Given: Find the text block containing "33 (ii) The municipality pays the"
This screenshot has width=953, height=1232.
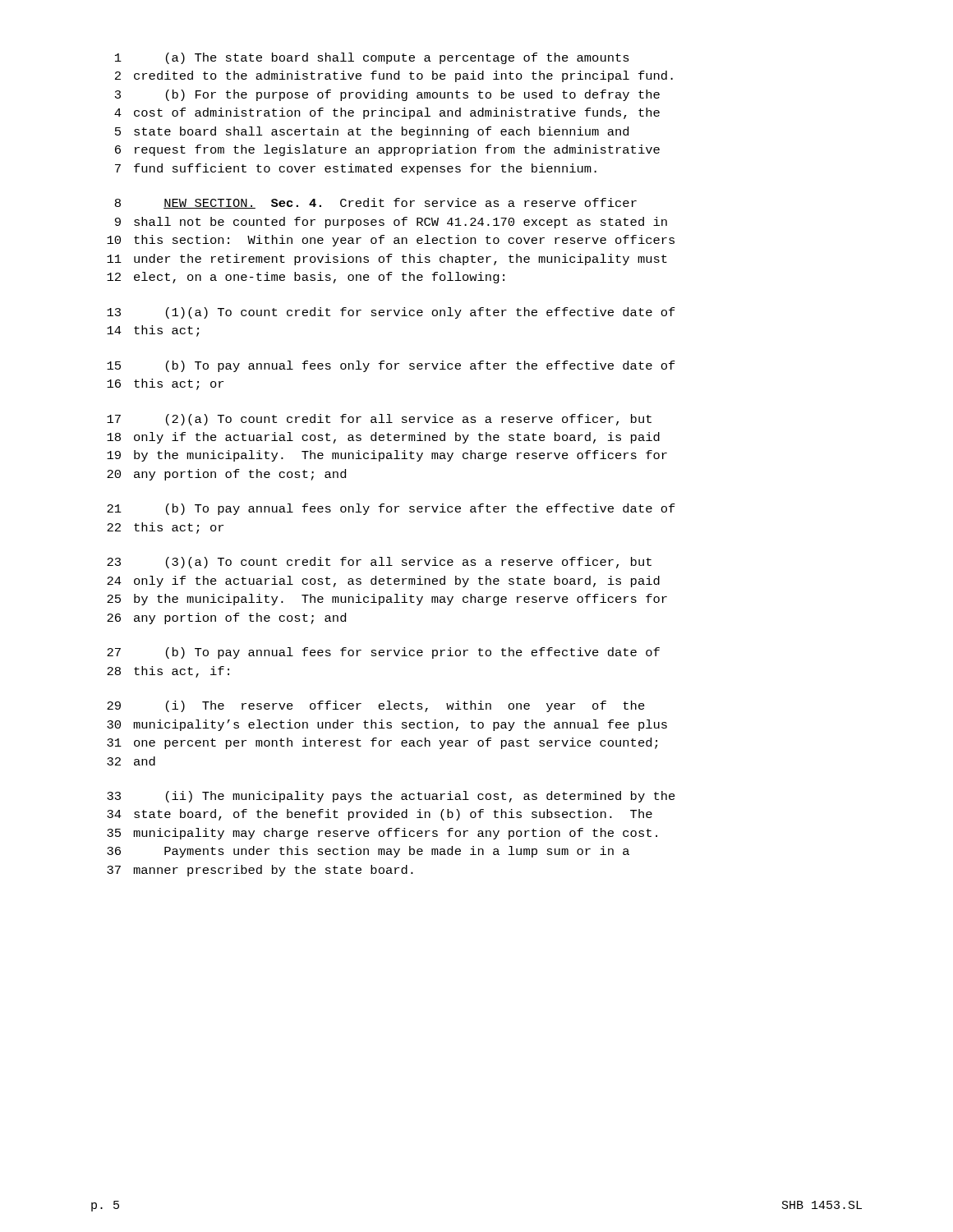Looking at the screenshot, I should pos(476,834).
